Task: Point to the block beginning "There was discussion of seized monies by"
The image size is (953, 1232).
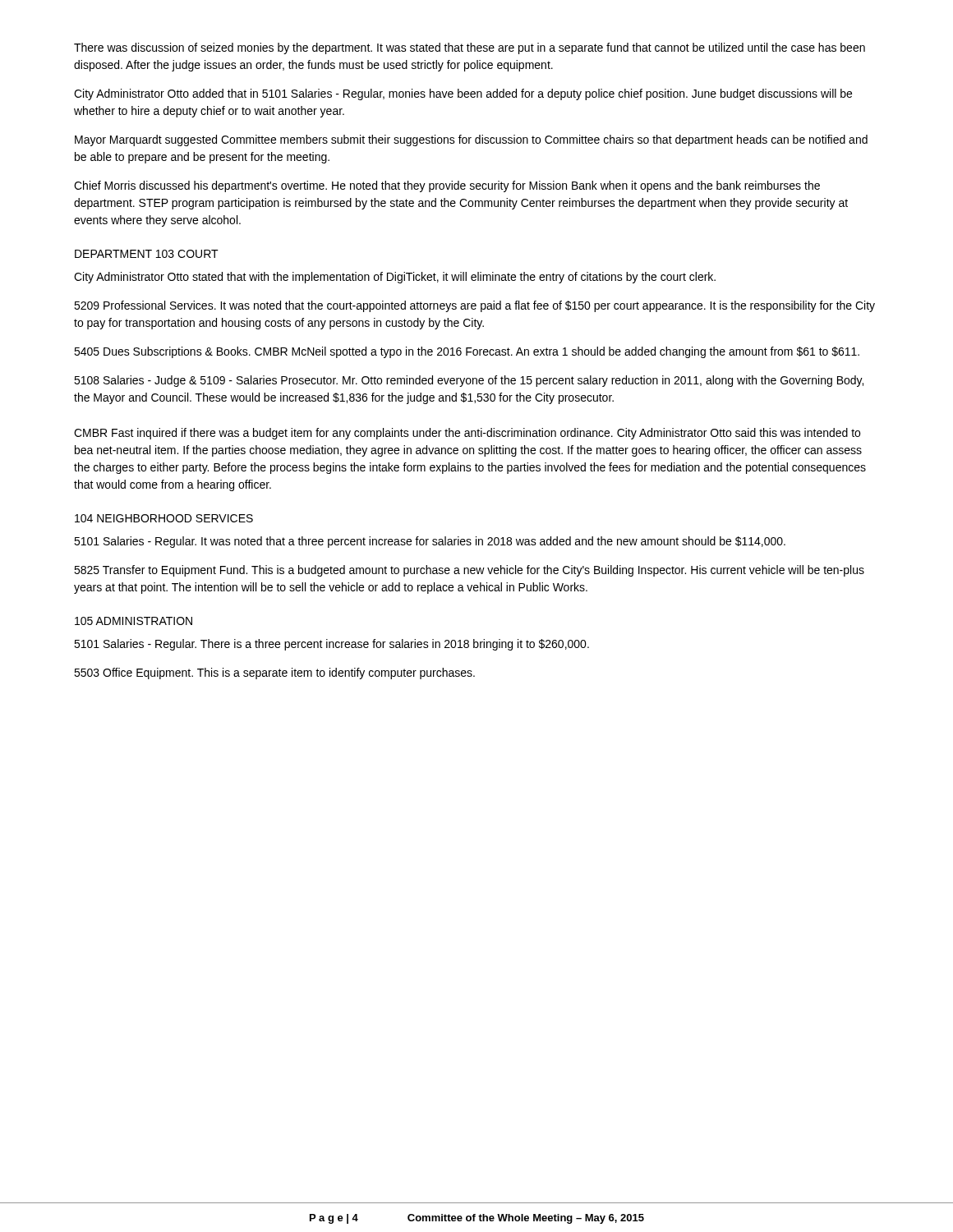Action: tap(470, 56)
